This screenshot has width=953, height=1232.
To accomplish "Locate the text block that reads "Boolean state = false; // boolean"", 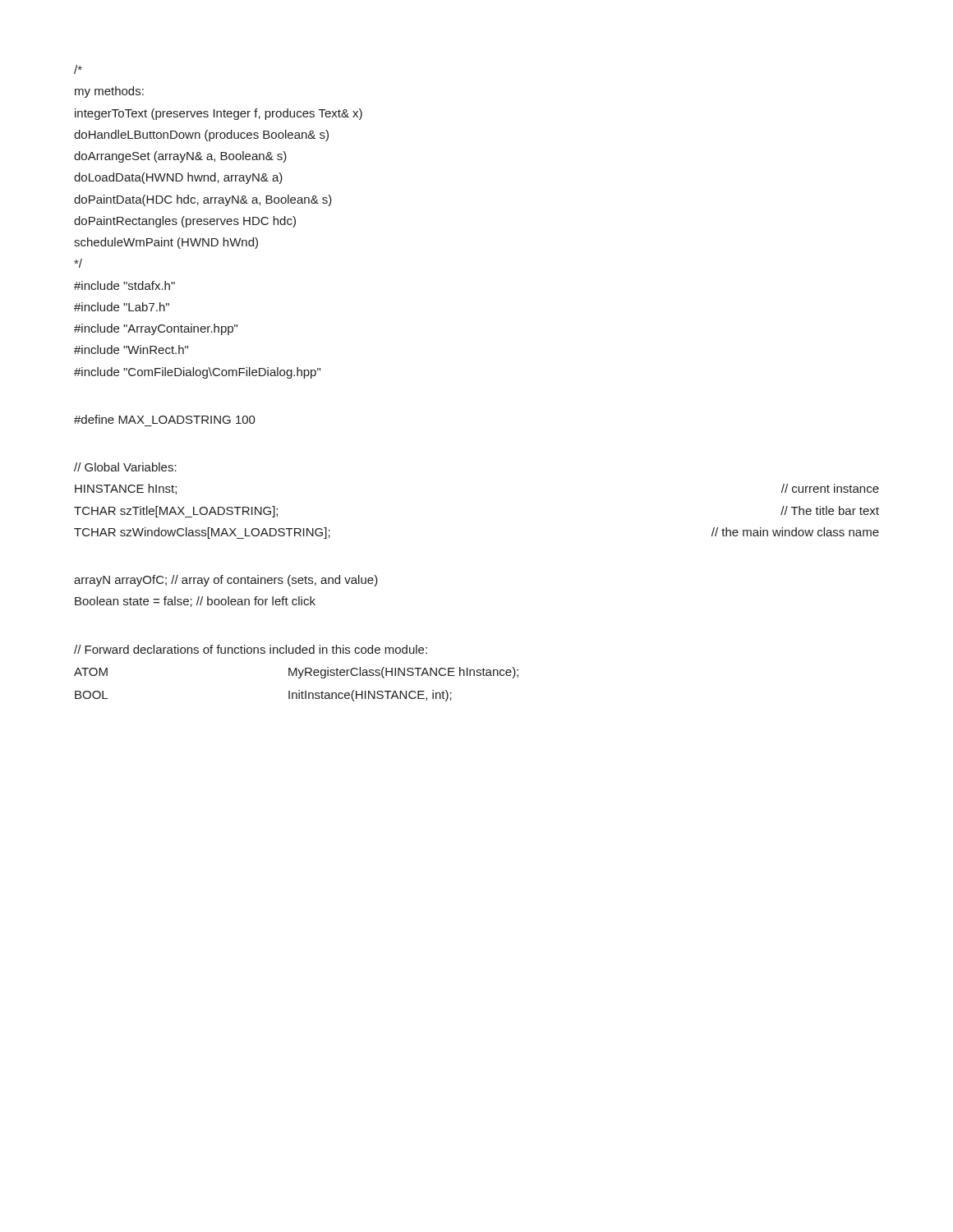I will (x=195, y=602).
